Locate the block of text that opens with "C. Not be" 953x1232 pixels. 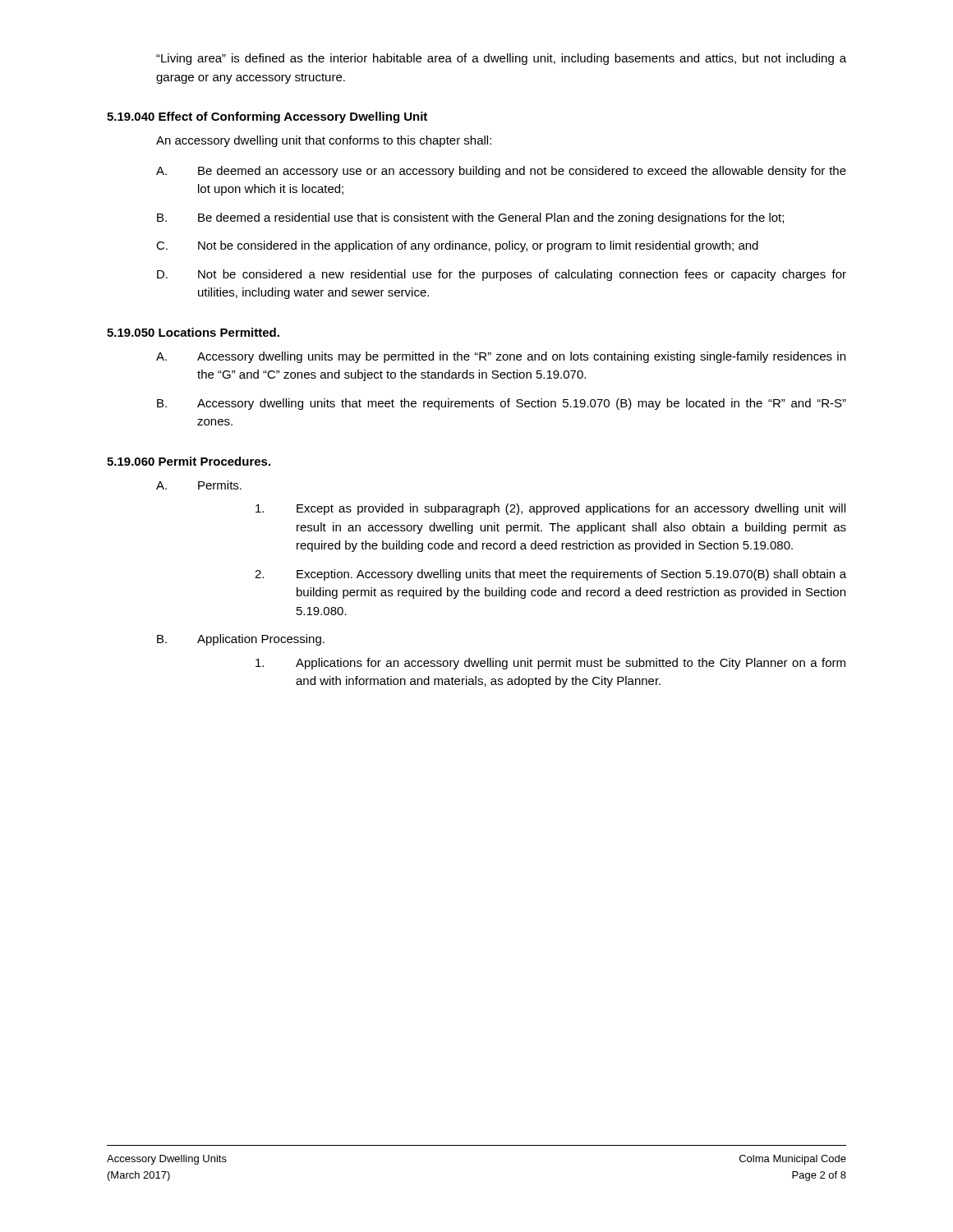pos(501,246)
